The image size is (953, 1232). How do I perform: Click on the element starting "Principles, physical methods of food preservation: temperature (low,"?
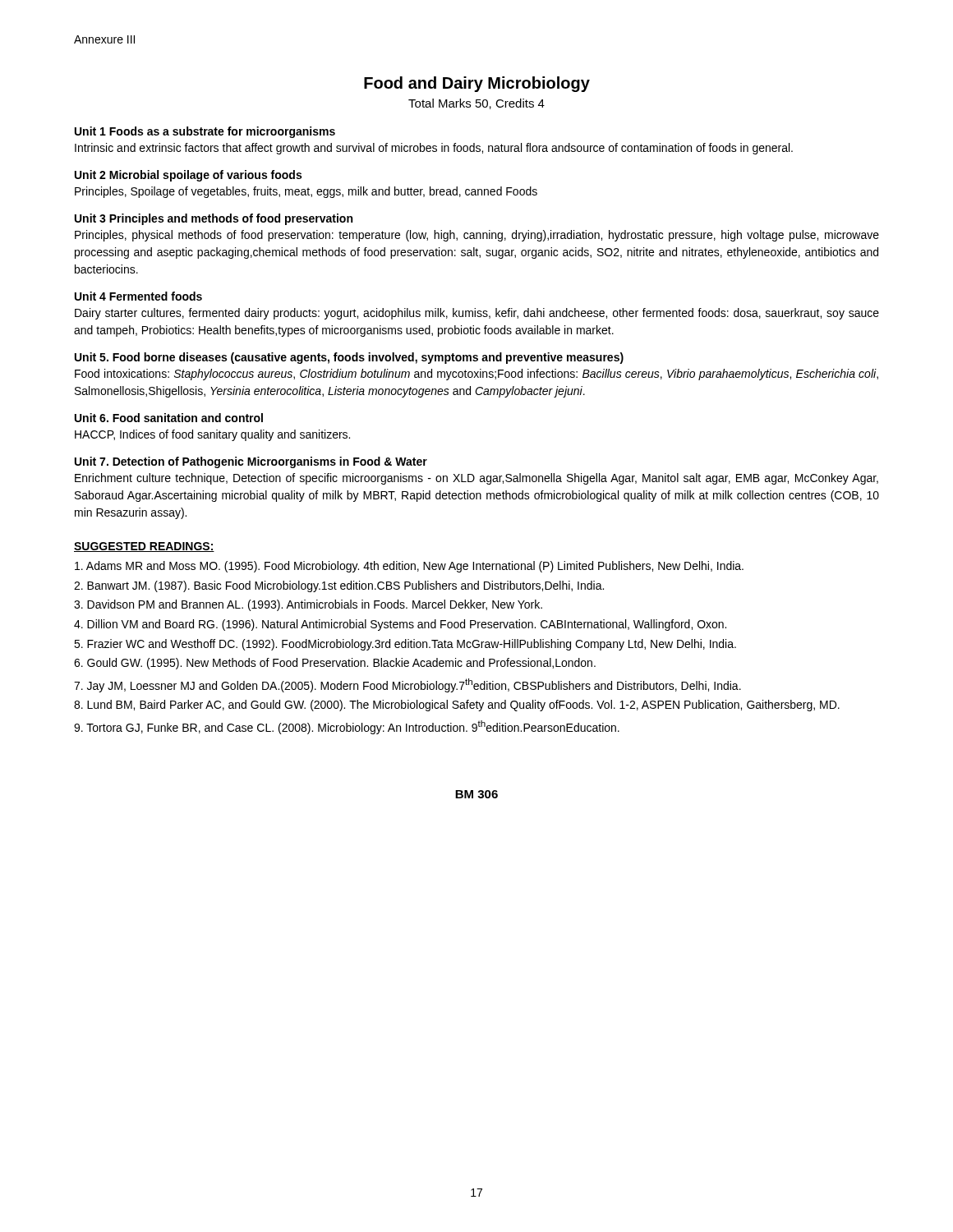[x=476, y=252]
